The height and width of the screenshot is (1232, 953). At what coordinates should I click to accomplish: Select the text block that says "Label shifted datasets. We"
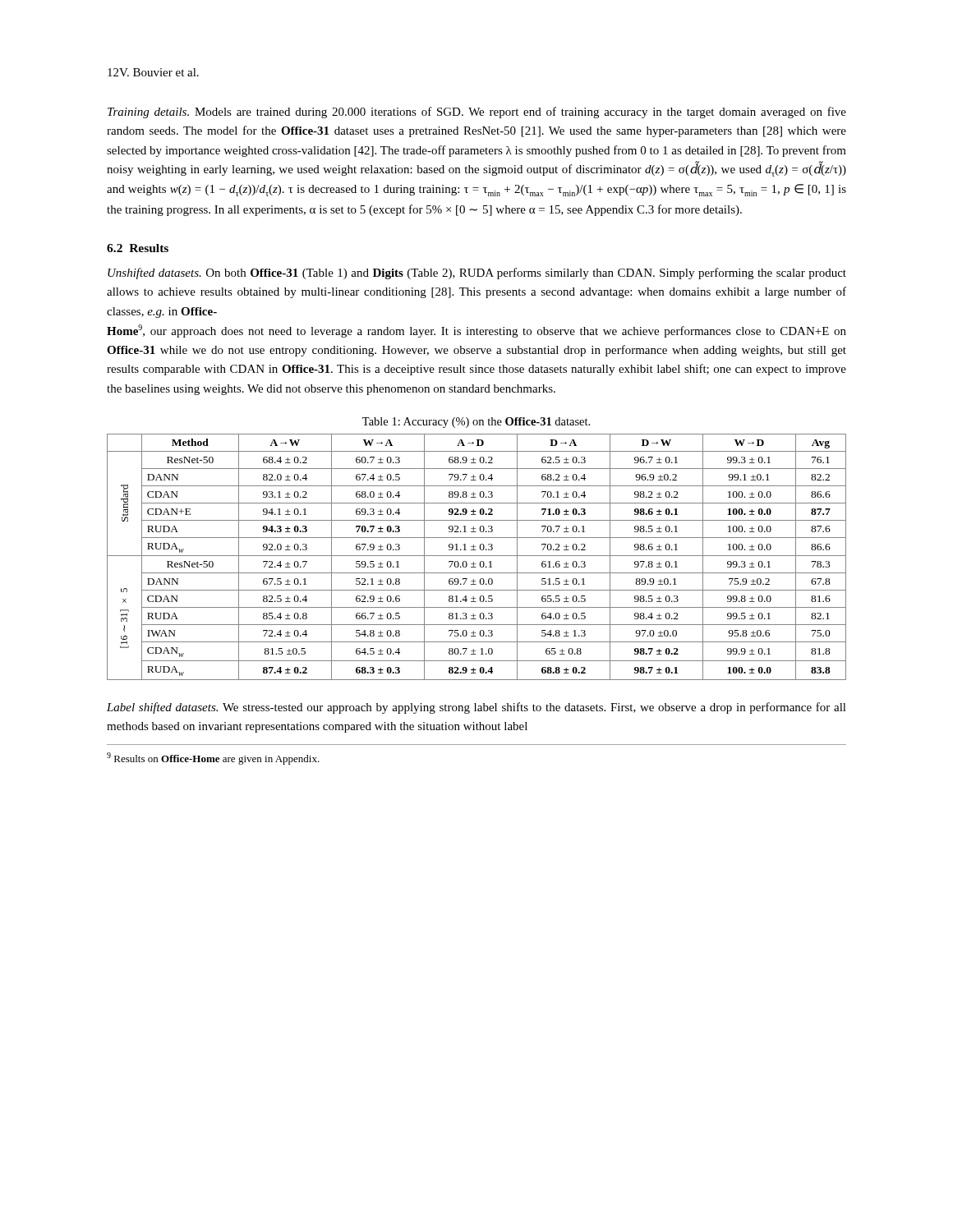tap(476, 717)
